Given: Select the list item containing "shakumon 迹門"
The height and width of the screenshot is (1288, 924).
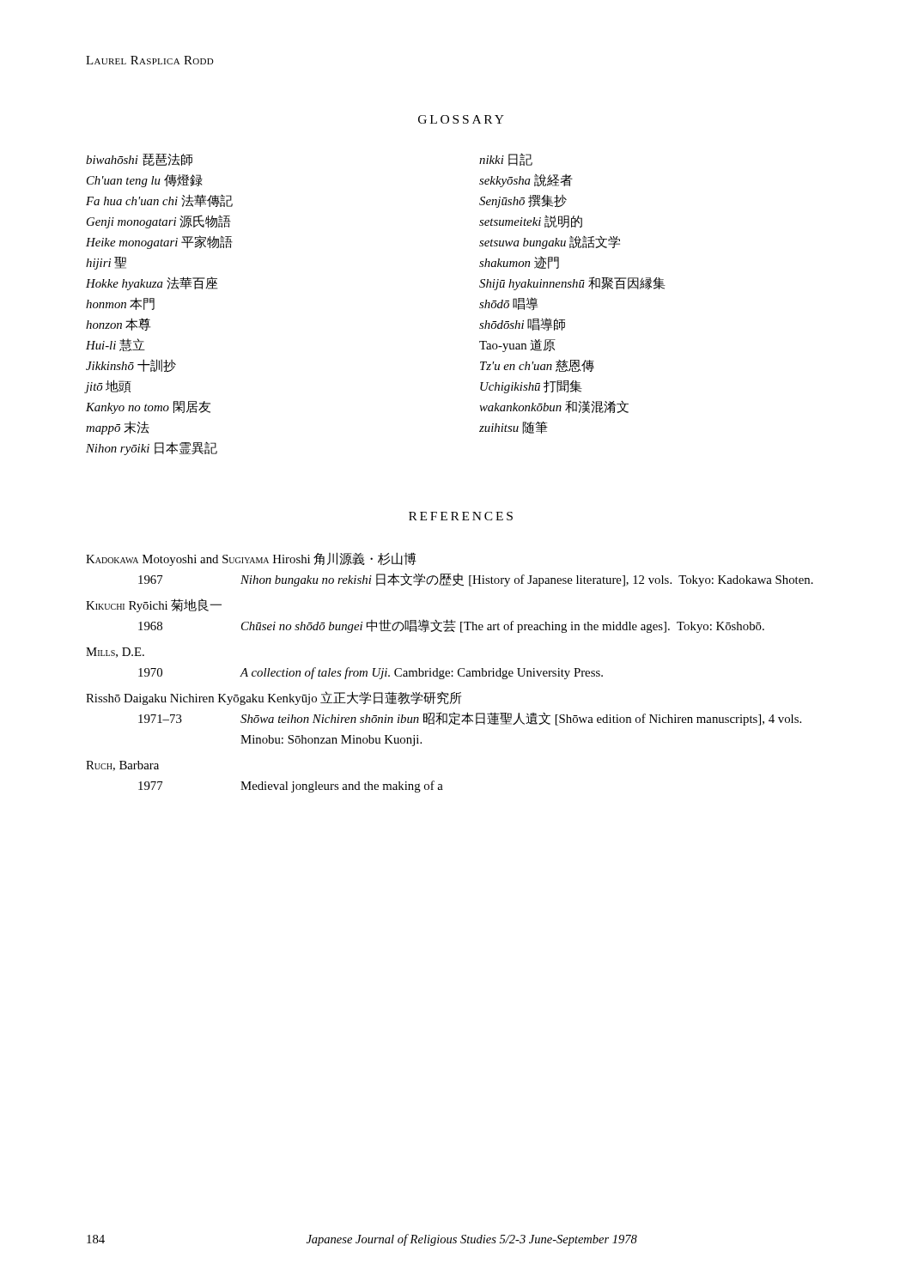Looking at the screenshot, I should coord(519,263).
